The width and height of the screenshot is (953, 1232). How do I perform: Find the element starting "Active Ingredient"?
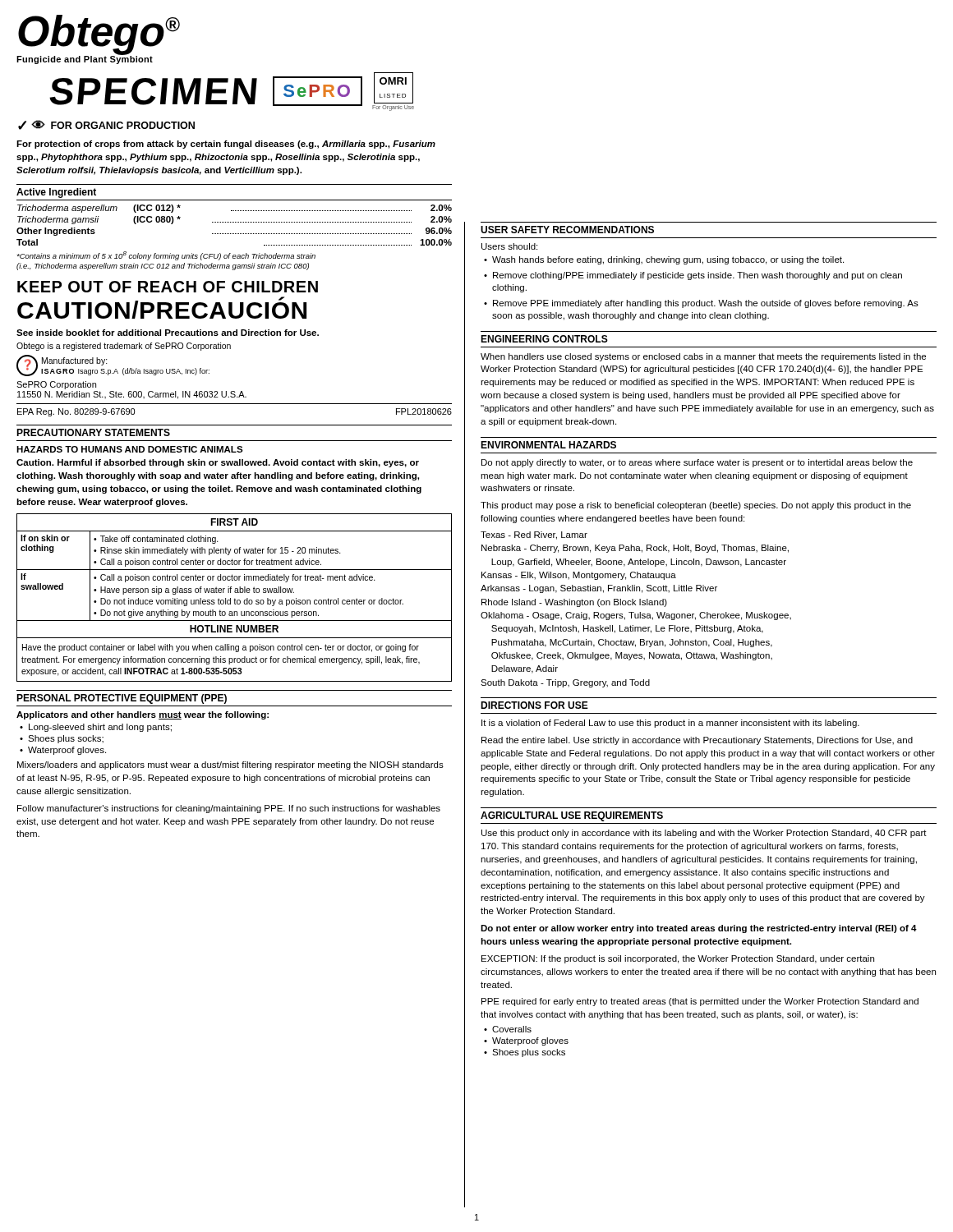tap(56, 192)
